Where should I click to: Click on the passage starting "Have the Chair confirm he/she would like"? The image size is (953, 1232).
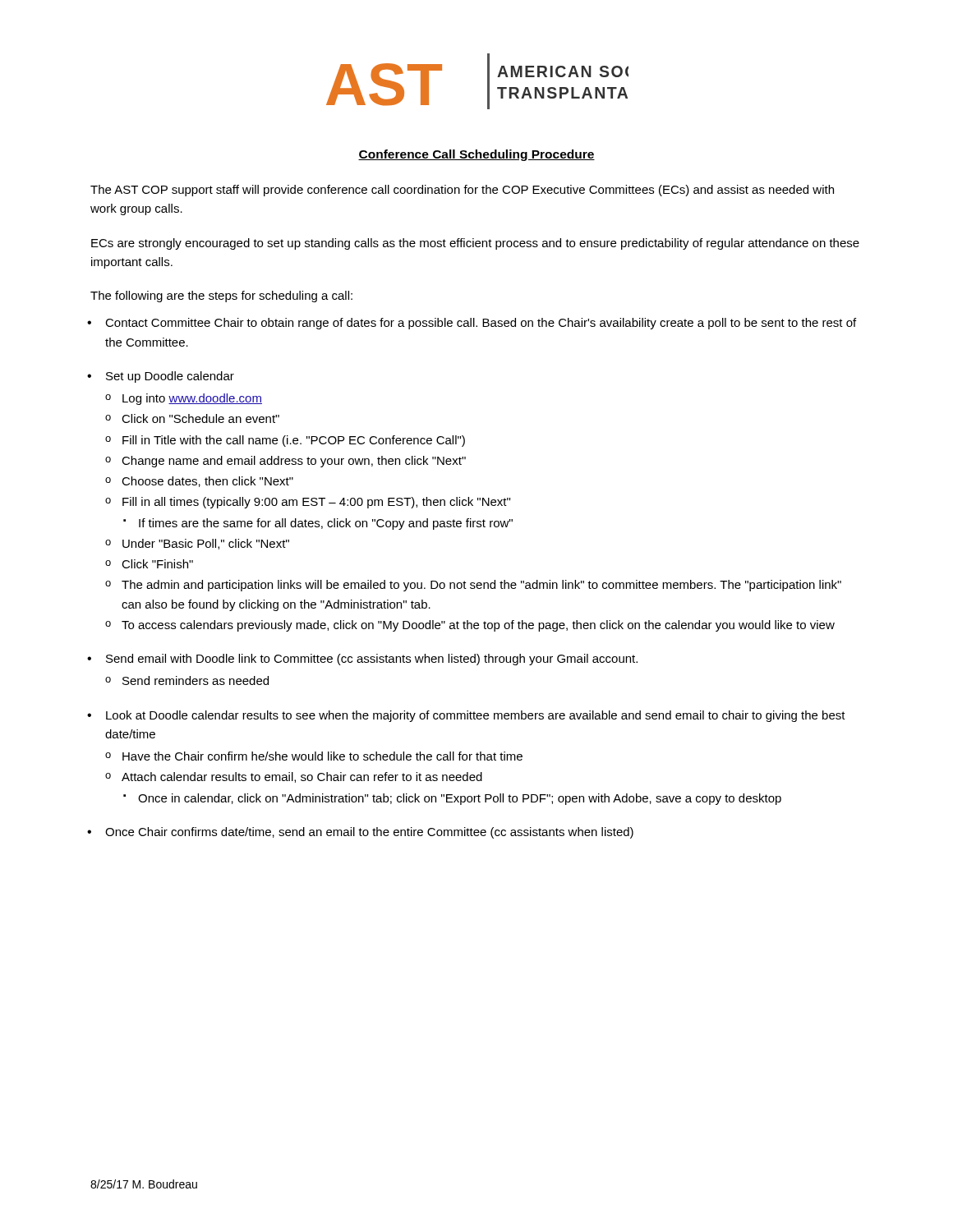pos(322,756)
